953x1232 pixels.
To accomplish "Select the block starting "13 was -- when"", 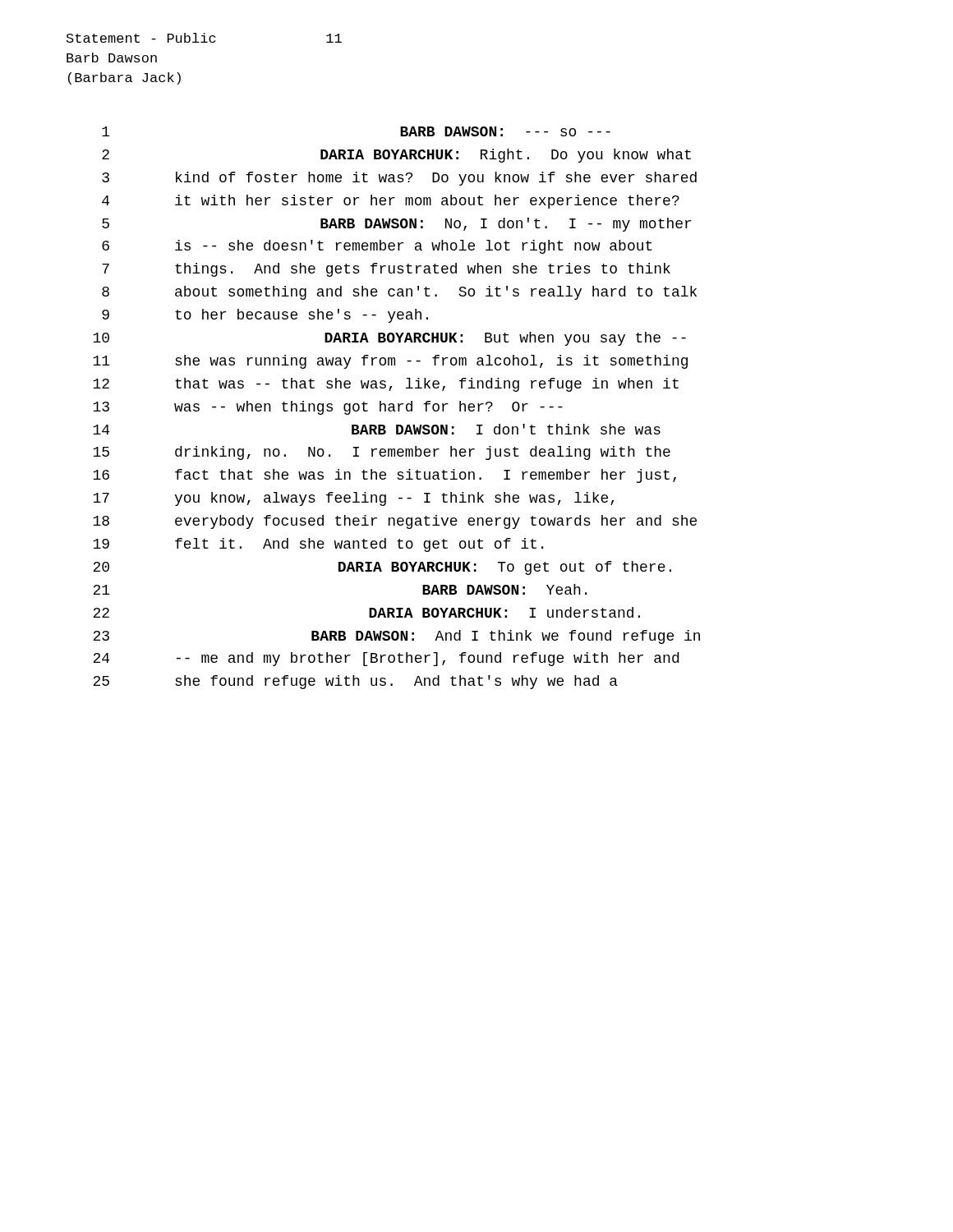I will coord(476,408).
